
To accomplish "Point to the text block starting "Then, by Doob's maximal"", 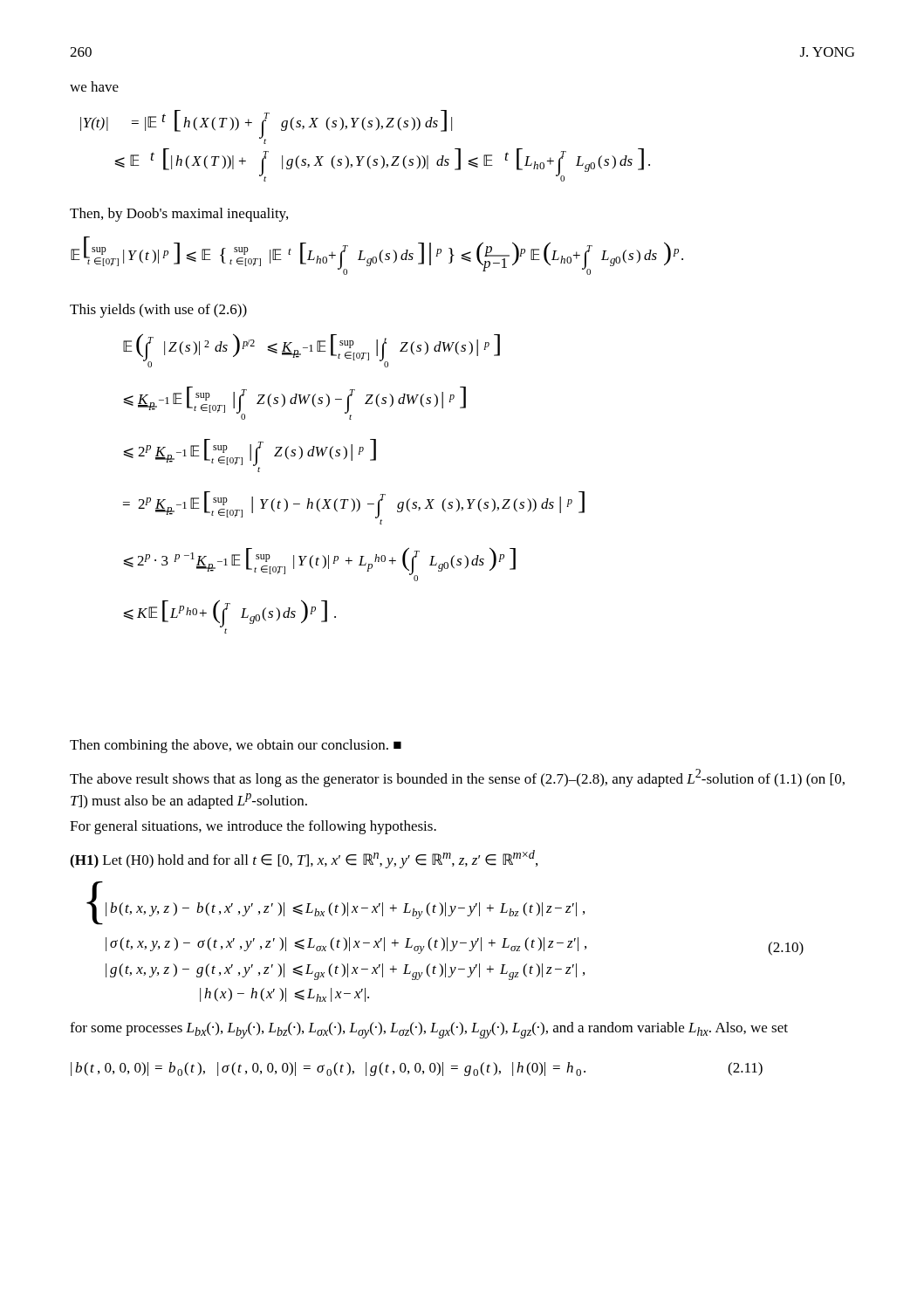I will coord(179,213).
